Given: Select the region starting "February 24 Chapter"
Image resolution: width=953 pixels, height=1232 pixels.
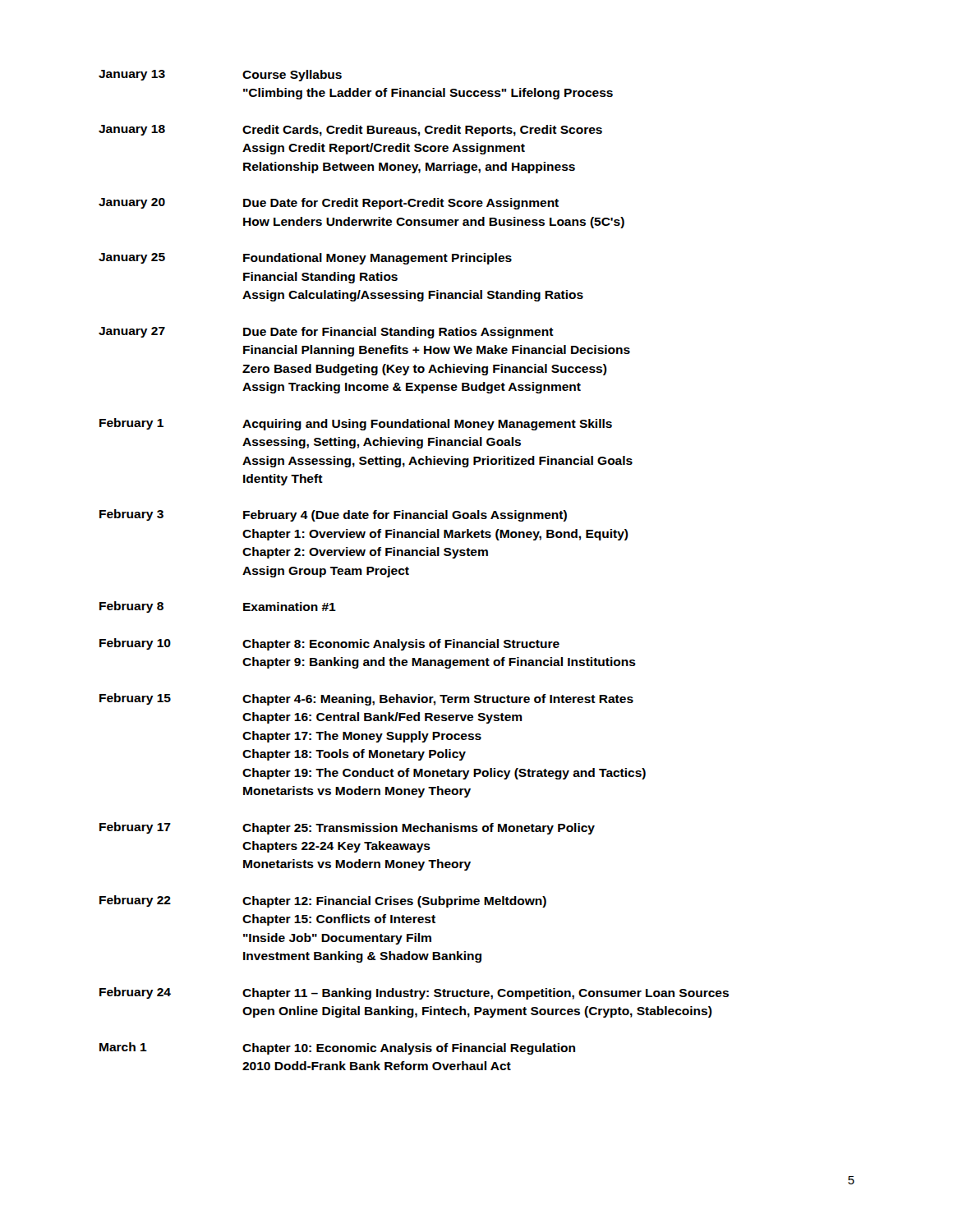Looking at the screenshot, I should tap(476, 1002).
